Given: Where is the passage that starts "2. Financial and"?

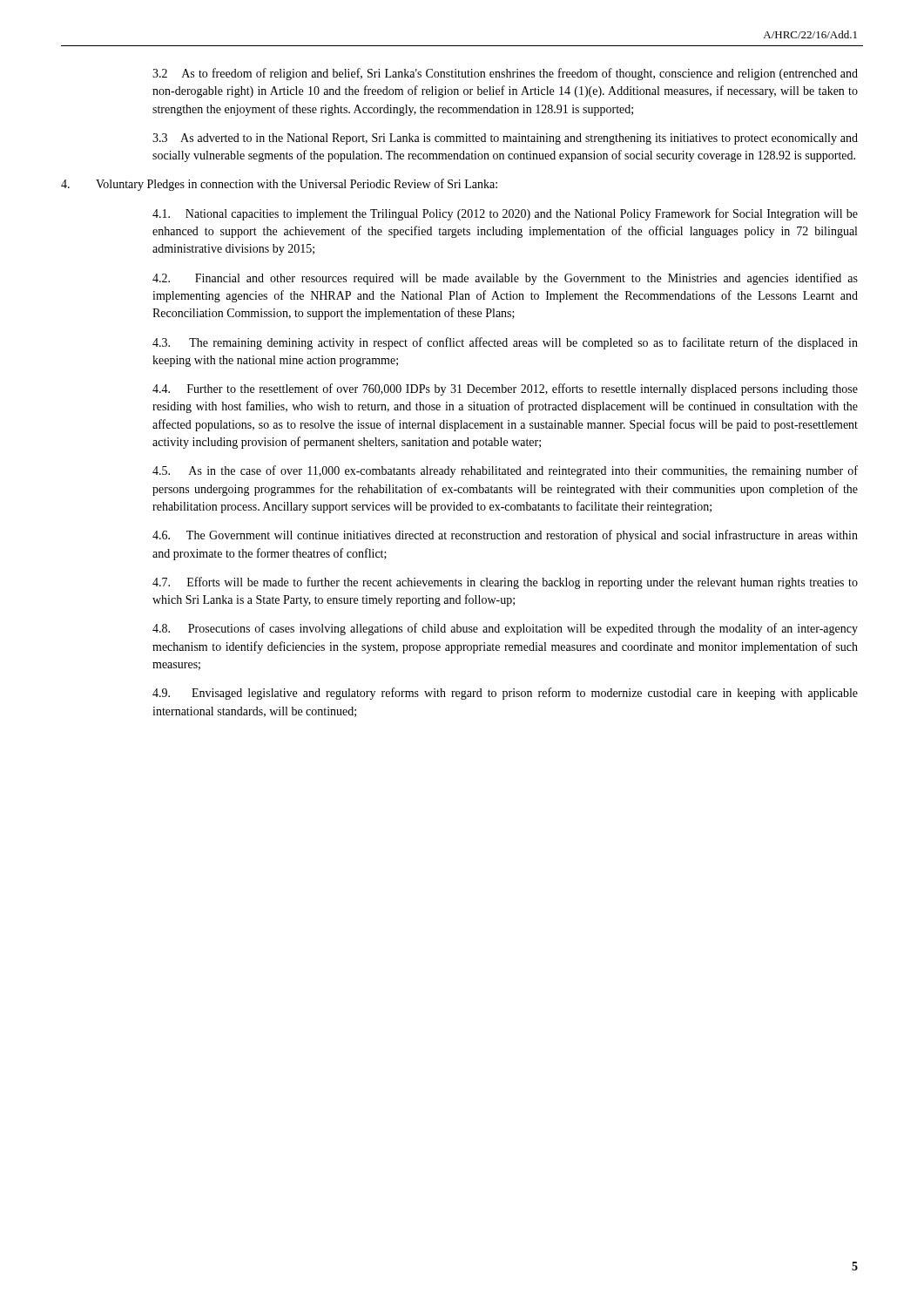Looking at the screenshot, I should [505, 296].
